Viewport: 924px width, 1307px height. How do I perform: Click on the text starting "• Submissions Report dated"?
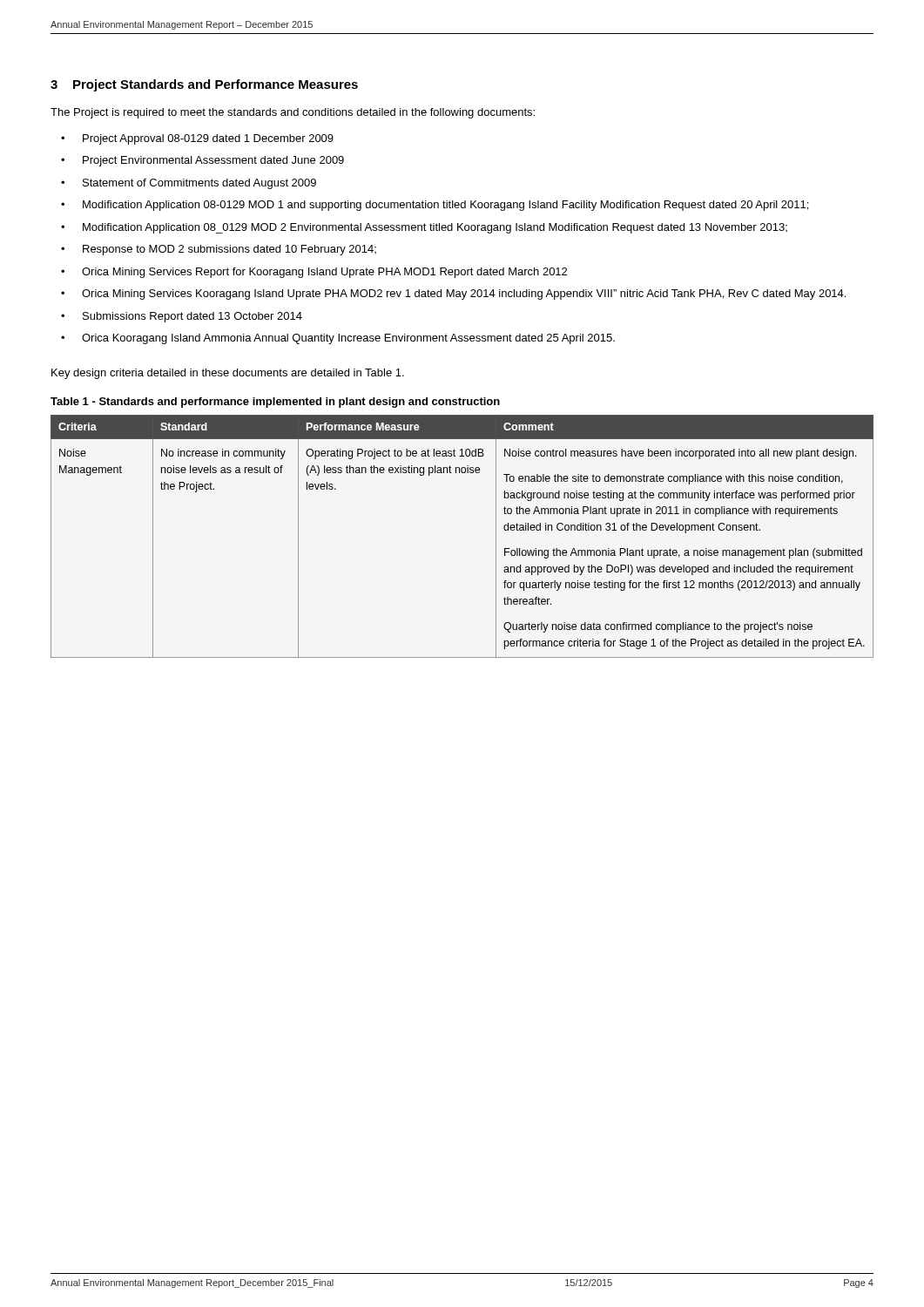tap(182, 316)
